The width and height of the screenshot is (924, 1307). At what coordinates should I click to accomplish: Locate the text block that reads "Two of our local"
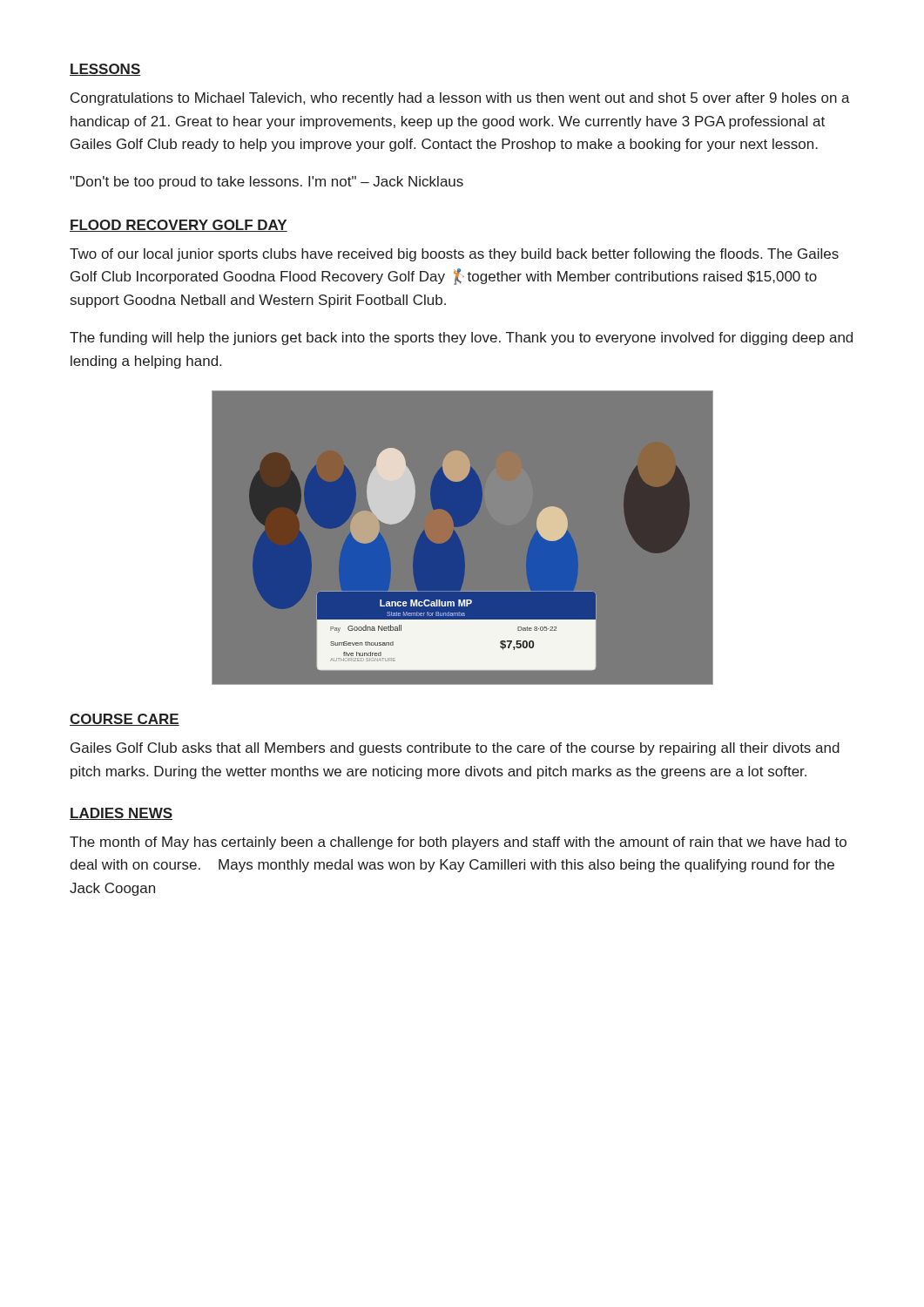pos(454,277)
